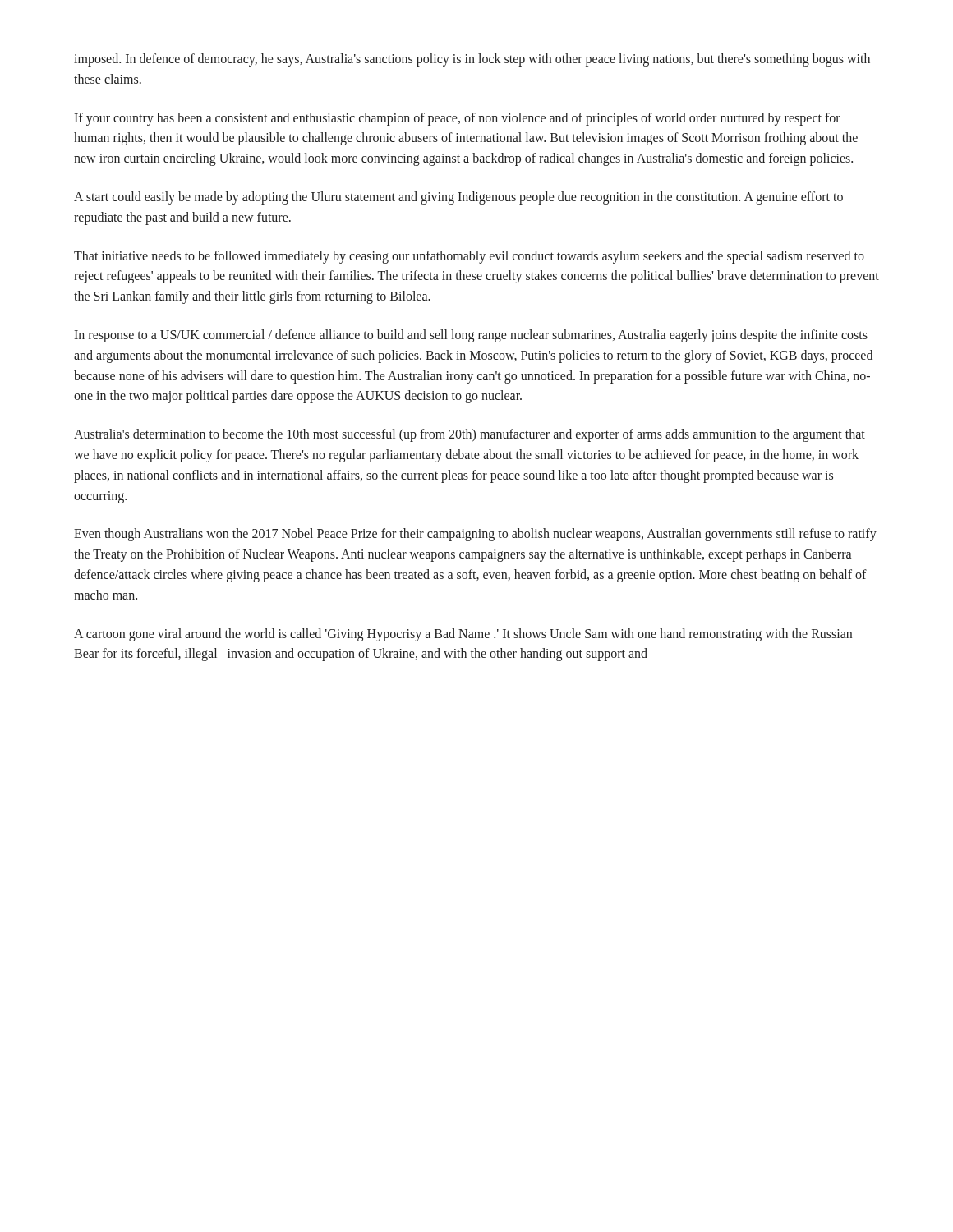Find the text starting "In response to"

coord(473,365)
